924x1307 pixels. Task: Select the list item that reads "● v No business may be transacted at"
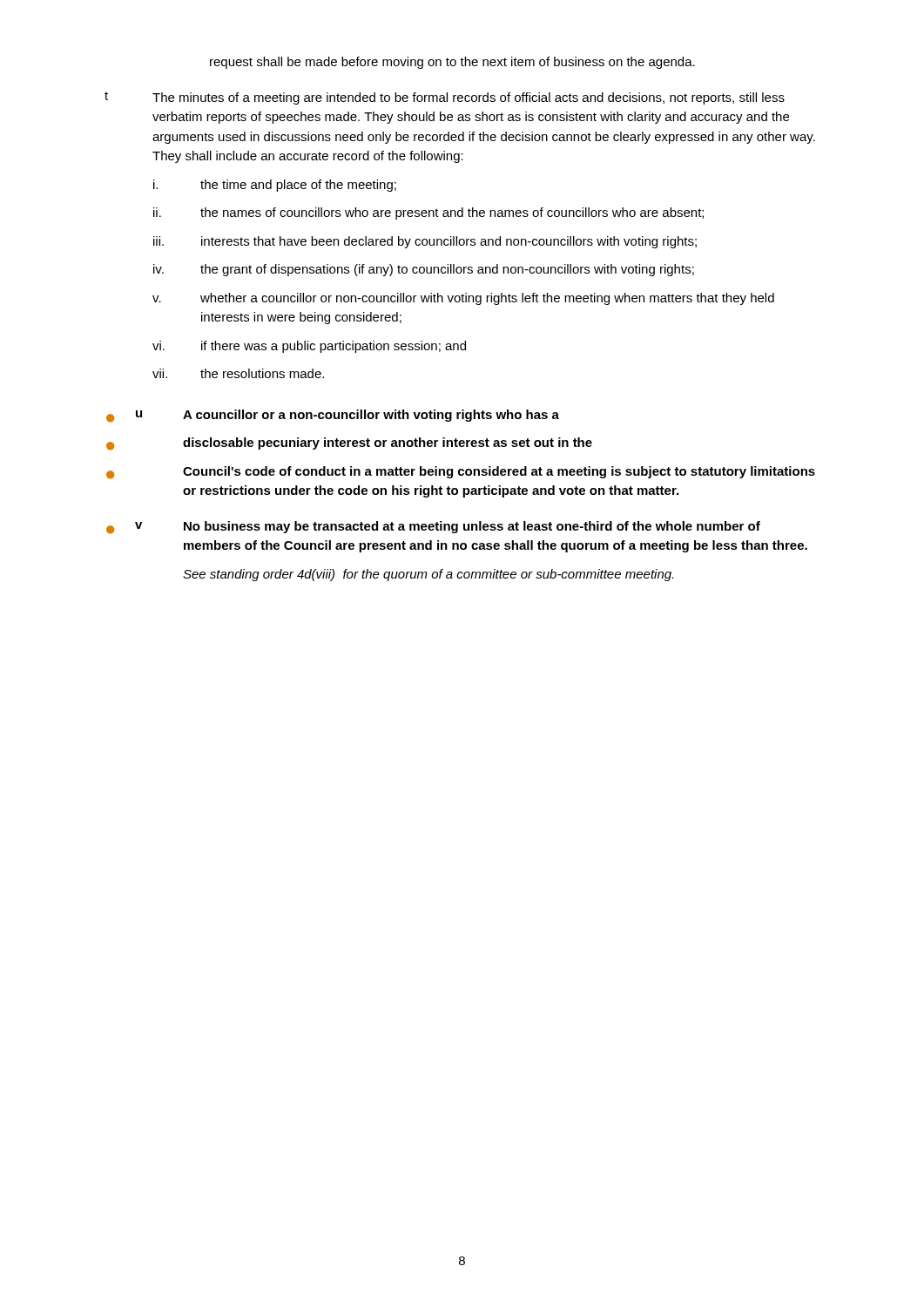462,536
